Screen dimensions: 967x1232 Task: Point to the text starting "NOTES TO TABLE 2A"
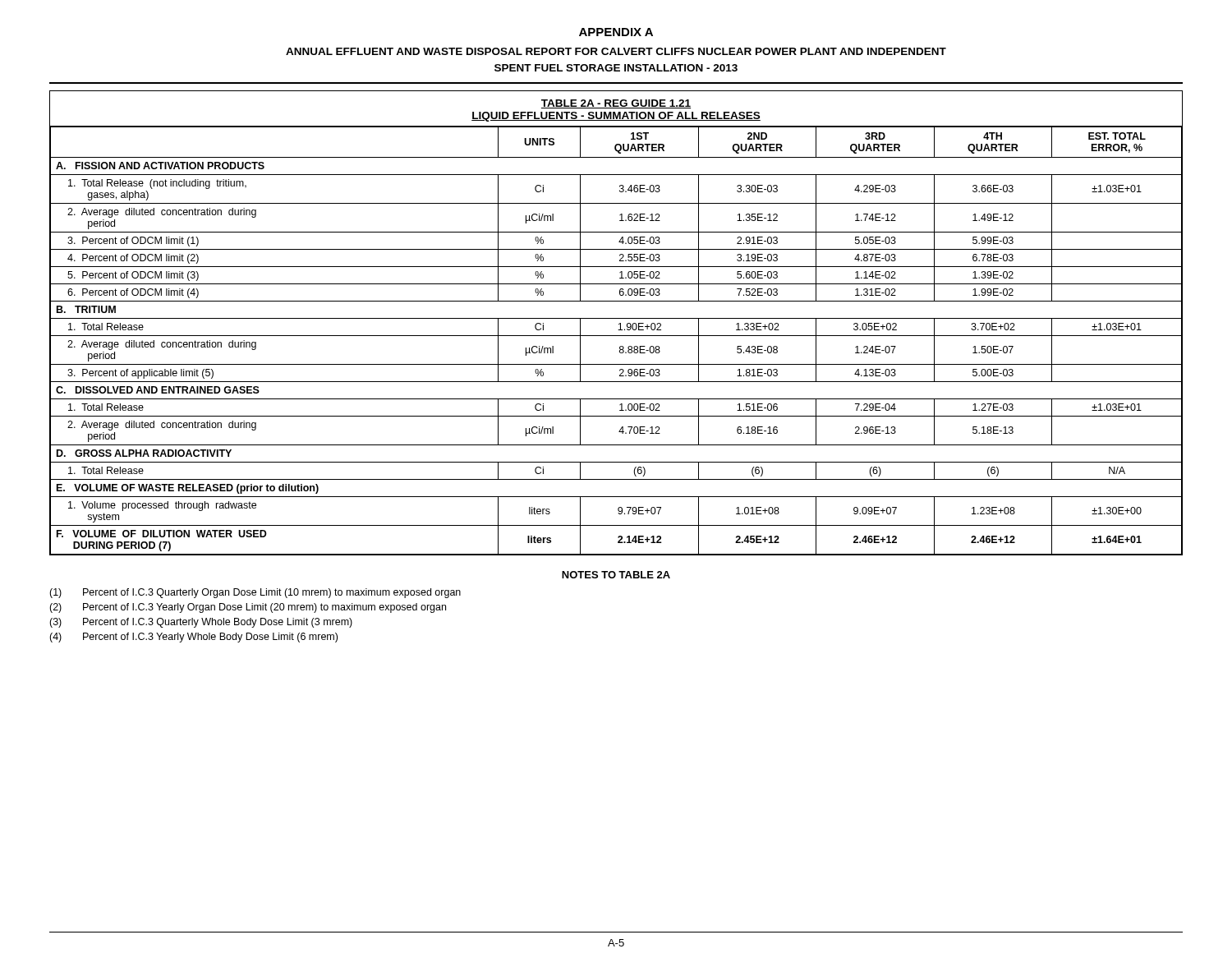click(616, 575)
